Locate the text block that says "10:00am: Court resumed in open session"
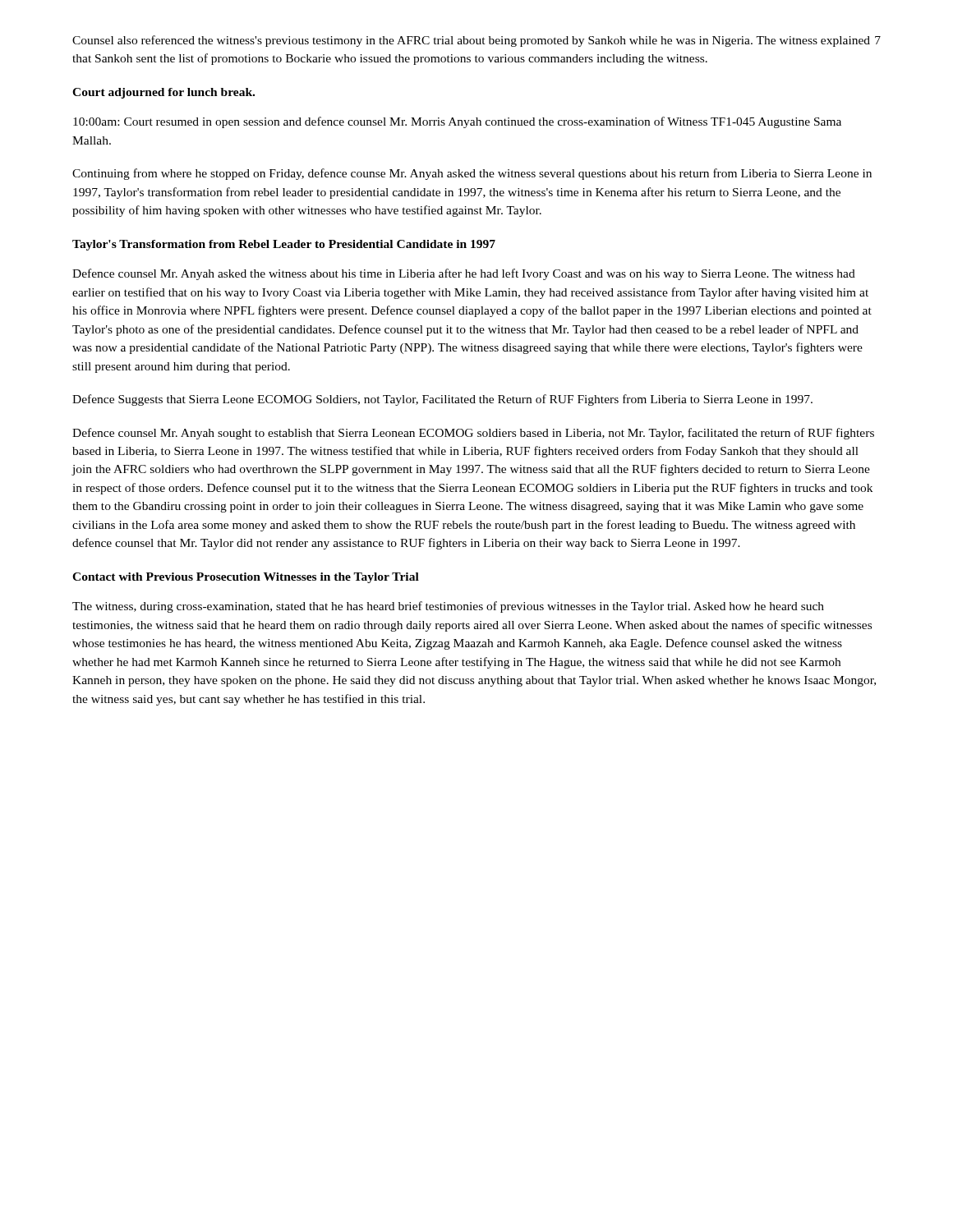The width and height of the screenshot is (953, 1232). (x=476, y=131)
